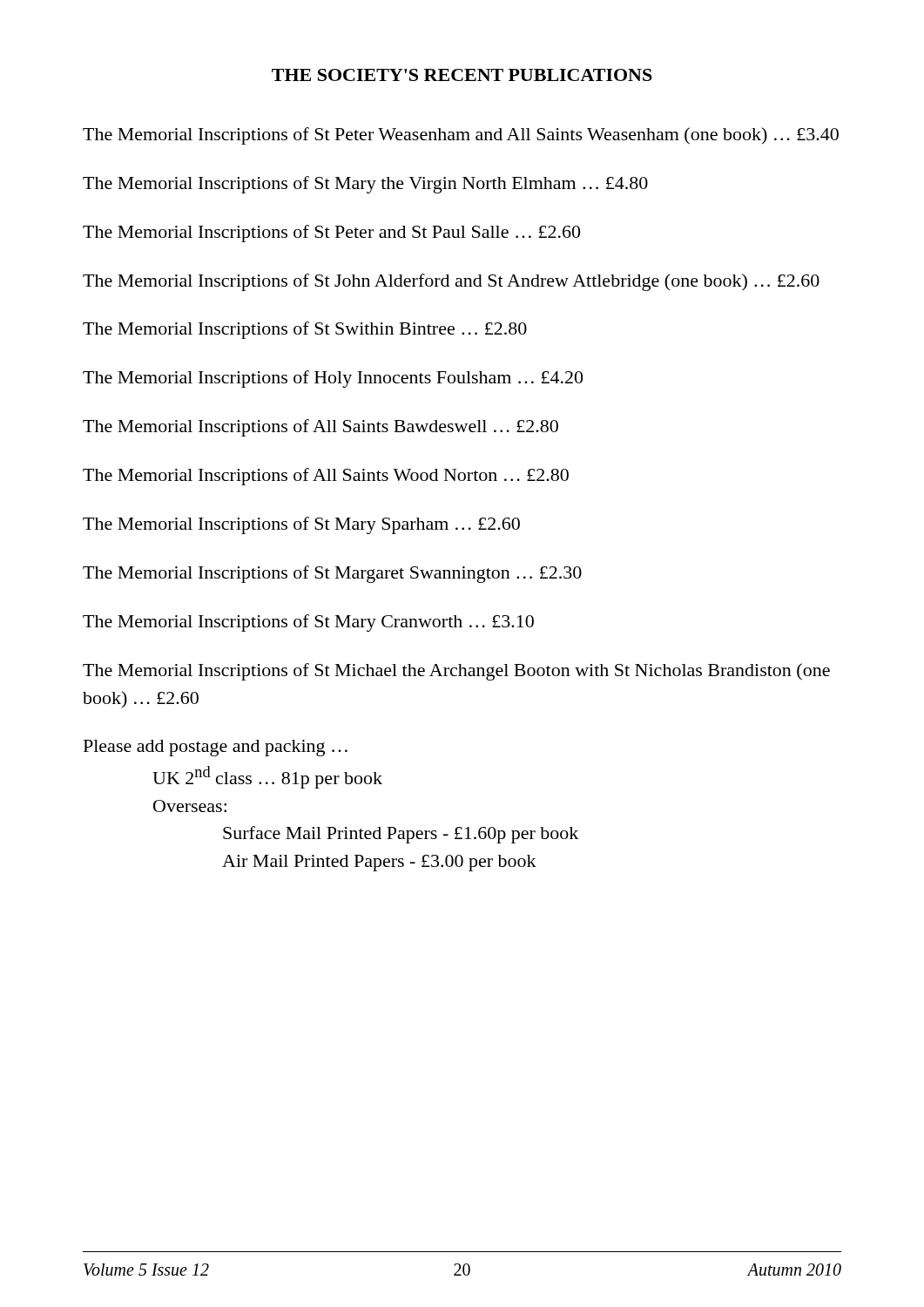
Task: Navigate to the passage starting "The Memorial Inscriptions of St Swithin Bintree …"
Action: click(305, 328)
